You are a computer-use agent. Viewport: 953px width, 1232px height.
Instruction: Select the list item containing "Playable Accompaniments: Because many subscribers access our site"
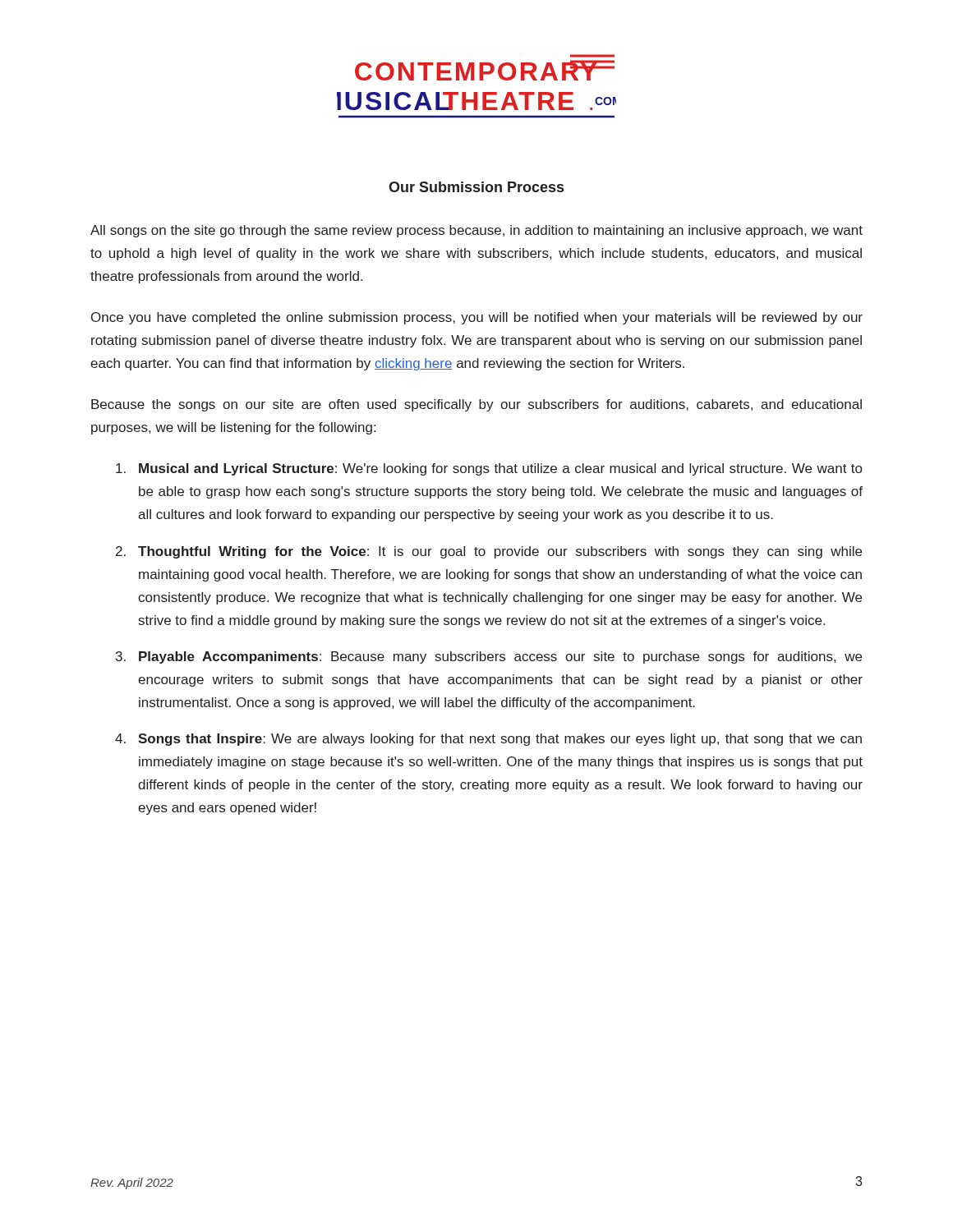pyautogui.click(x=500, y=680)
